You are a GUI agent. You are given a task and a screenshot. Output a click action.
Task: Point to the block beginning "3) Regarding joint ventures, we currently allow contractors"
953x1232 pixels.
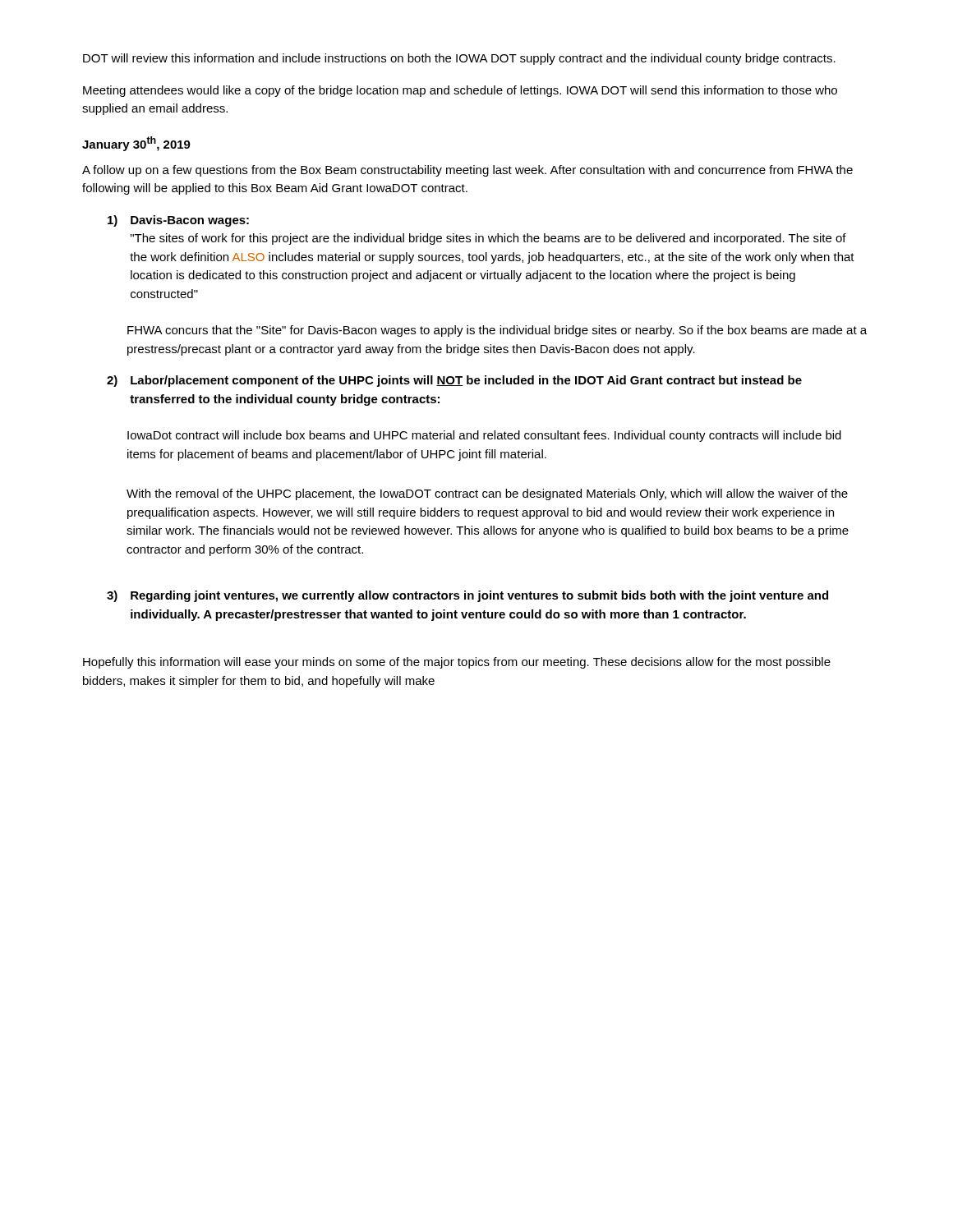point(484,605)
